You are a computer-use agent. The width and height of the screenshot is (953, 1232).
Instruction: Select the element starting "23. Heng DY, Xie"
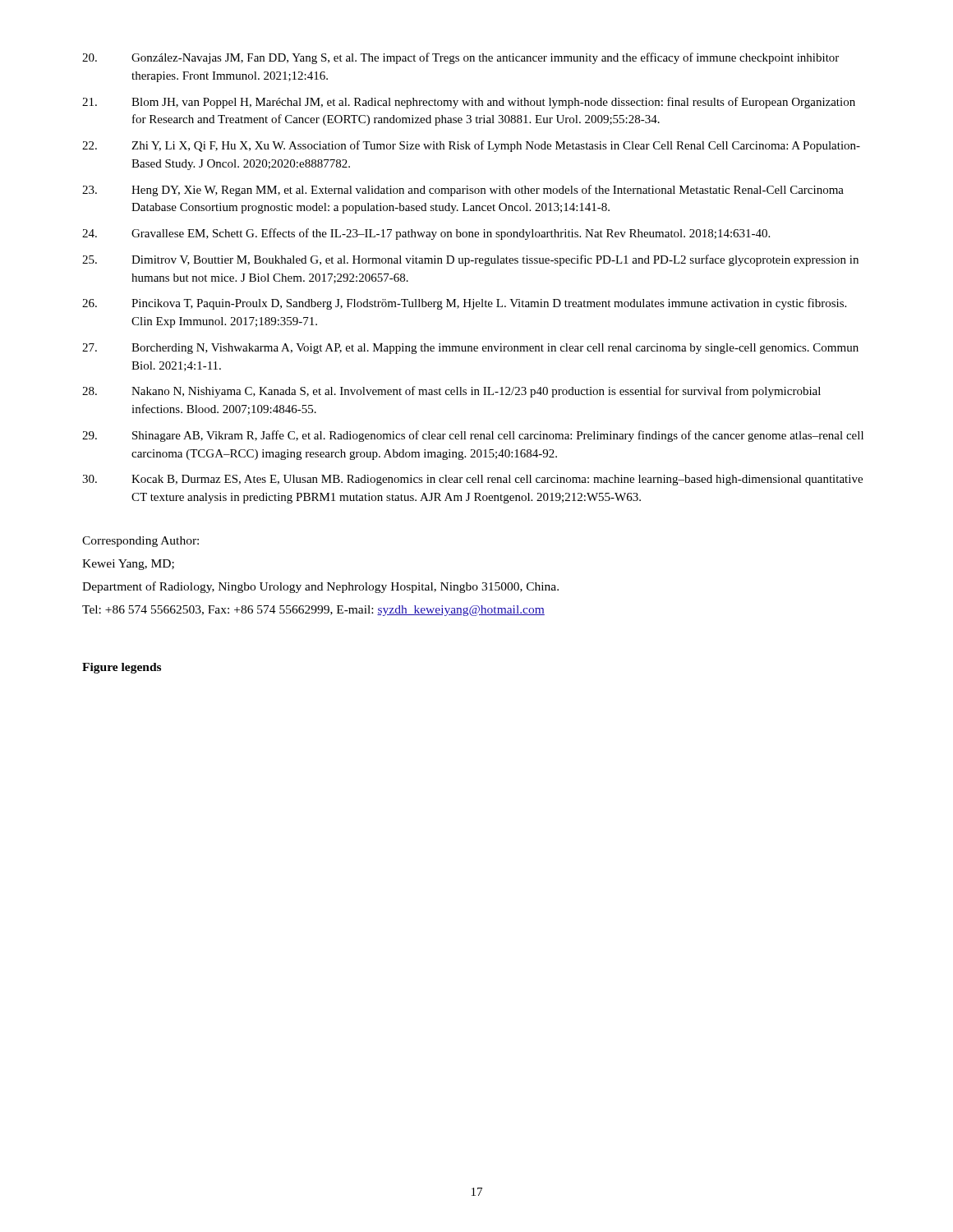tap(476, 199)
